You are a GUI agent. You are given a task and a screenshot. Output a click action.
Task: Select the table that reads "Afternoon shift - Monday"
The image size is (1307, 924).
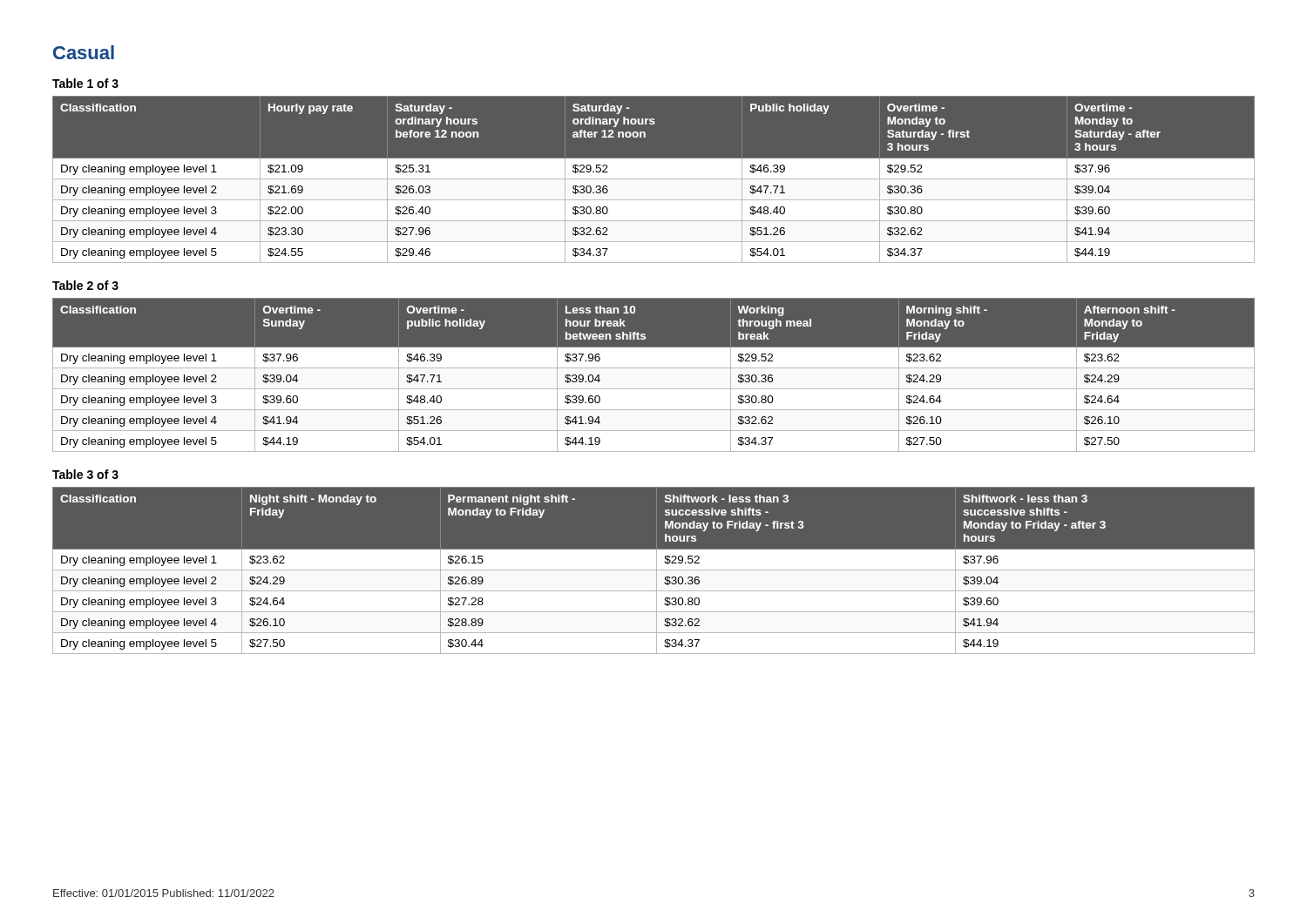point(654,375)
